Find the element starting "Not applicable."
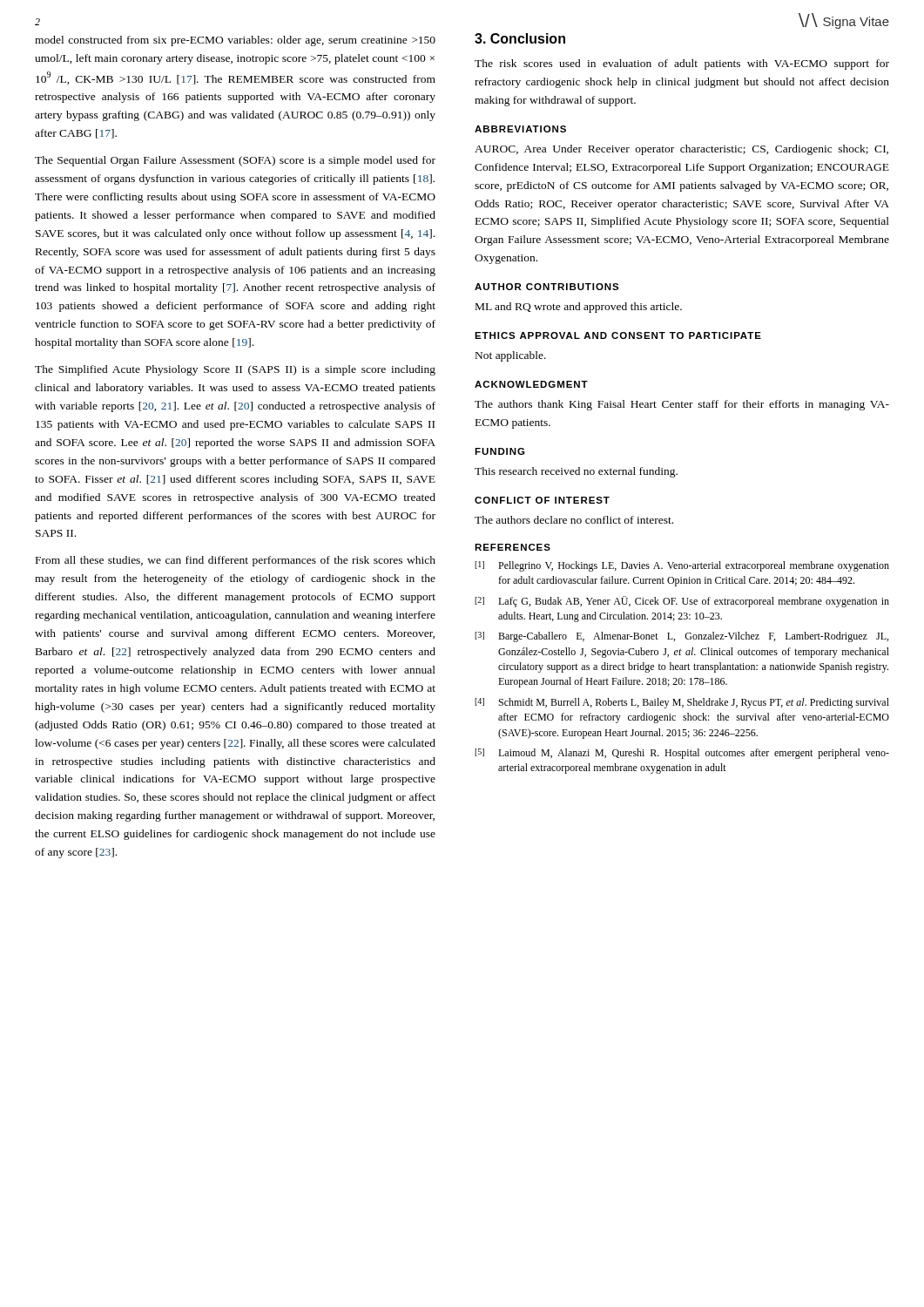Image resolution: width=924 pixels, height=1307 pixels. [x=511, y=356]
